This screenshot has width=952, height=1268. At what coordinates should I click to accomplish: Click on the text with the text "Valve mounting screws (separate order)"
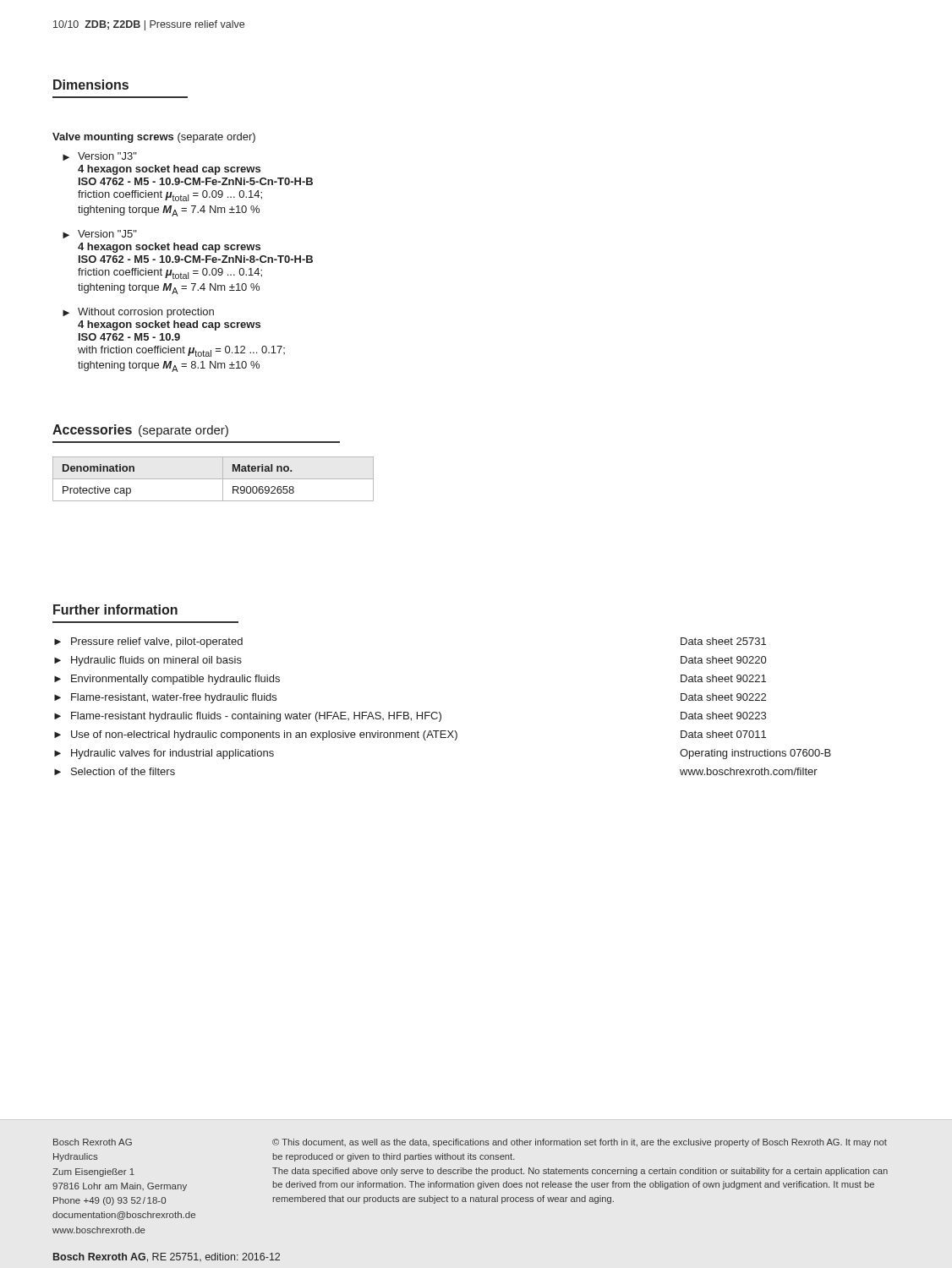click(x=154, y=137)
